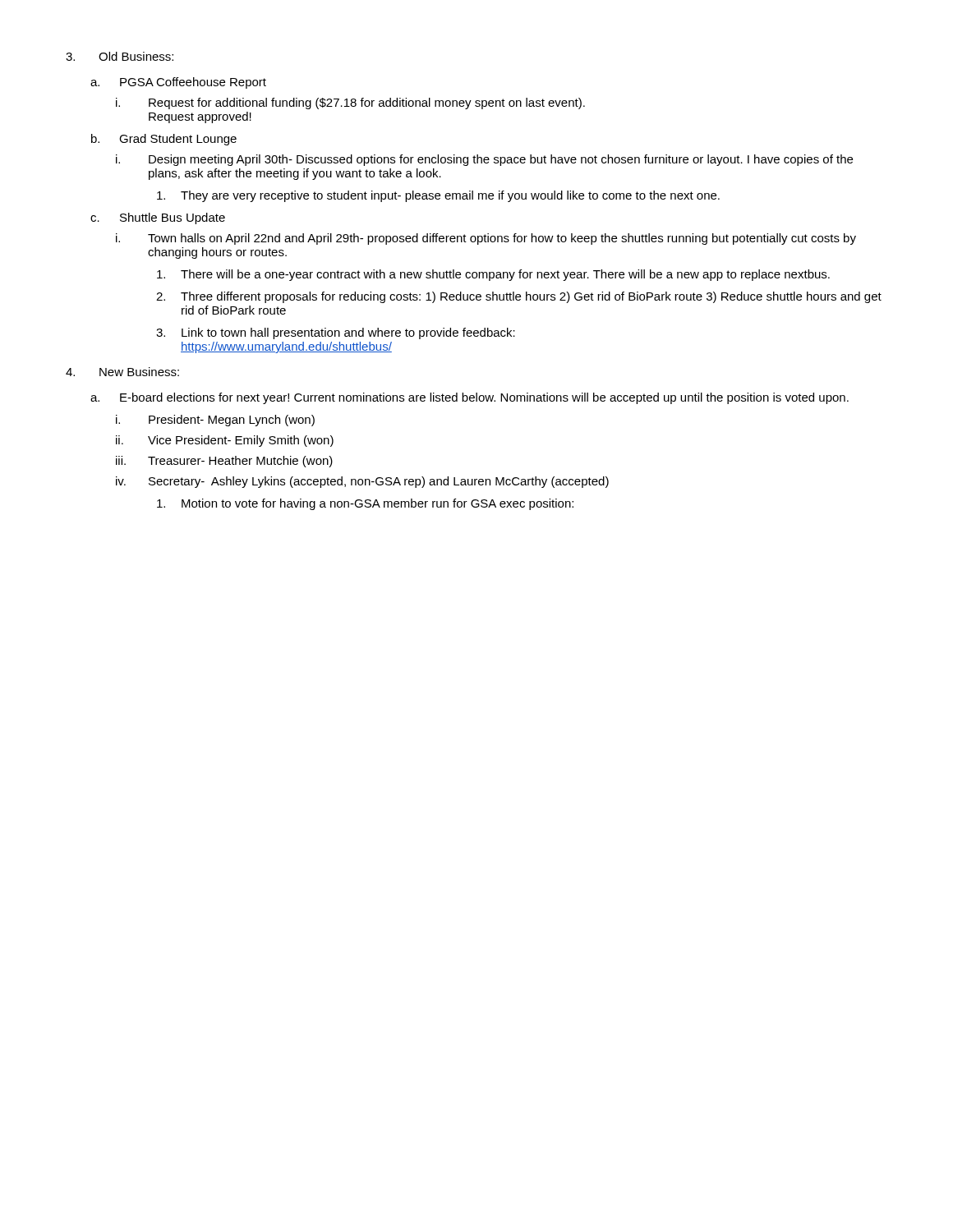Find the block on this page that starts "ii. Vice President-"

click(225, 441)
